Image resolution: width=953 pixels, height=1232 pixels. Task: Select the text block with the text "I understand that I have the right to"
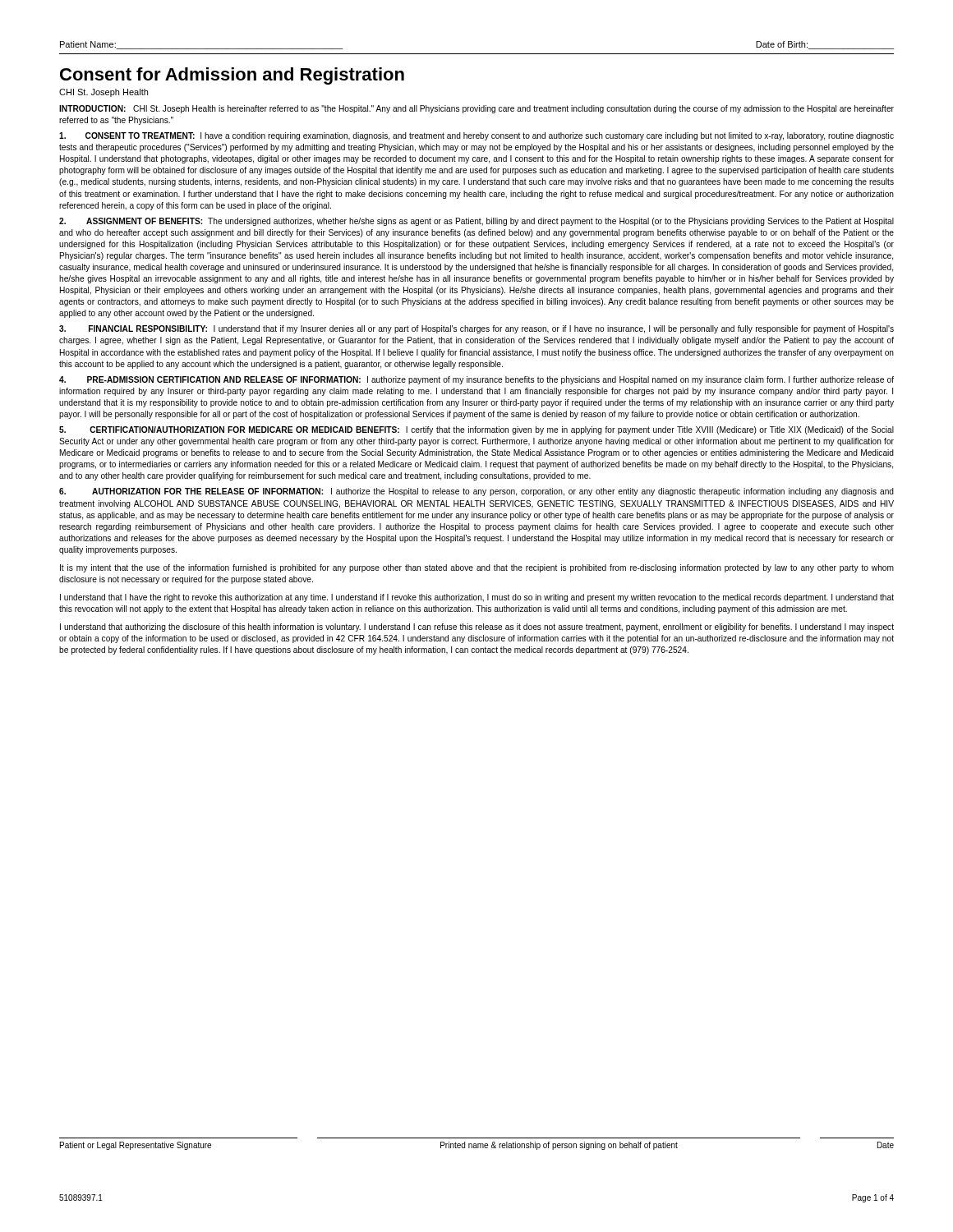[476, 603]
